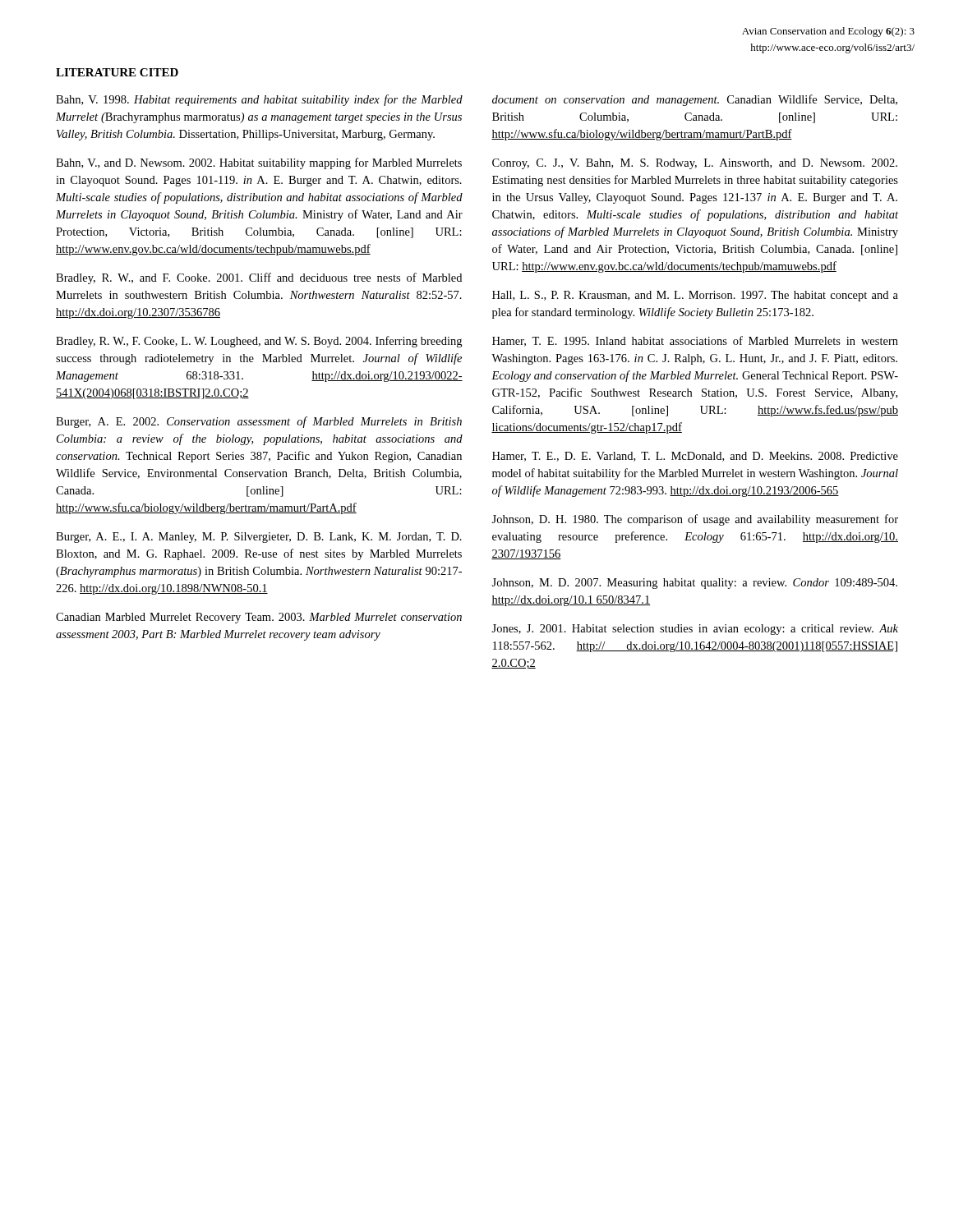
Task: Select the text block starting "Burger, A. E., I."
Action: pyautogui.click(x=259, y=562)
